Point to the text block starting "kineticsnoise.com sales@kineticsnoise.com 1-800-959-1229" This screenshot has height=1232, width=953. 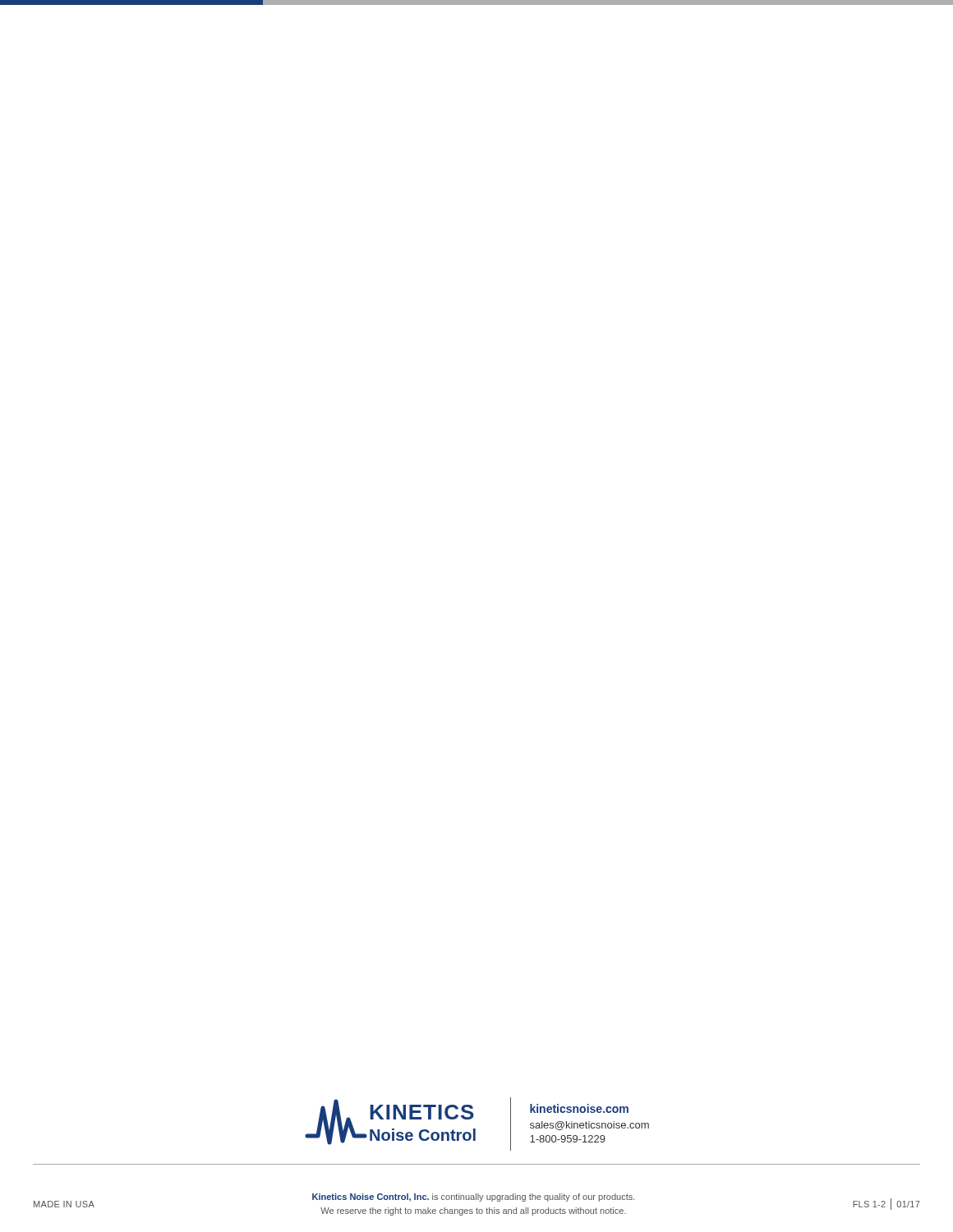click(x=589, y=1124)
